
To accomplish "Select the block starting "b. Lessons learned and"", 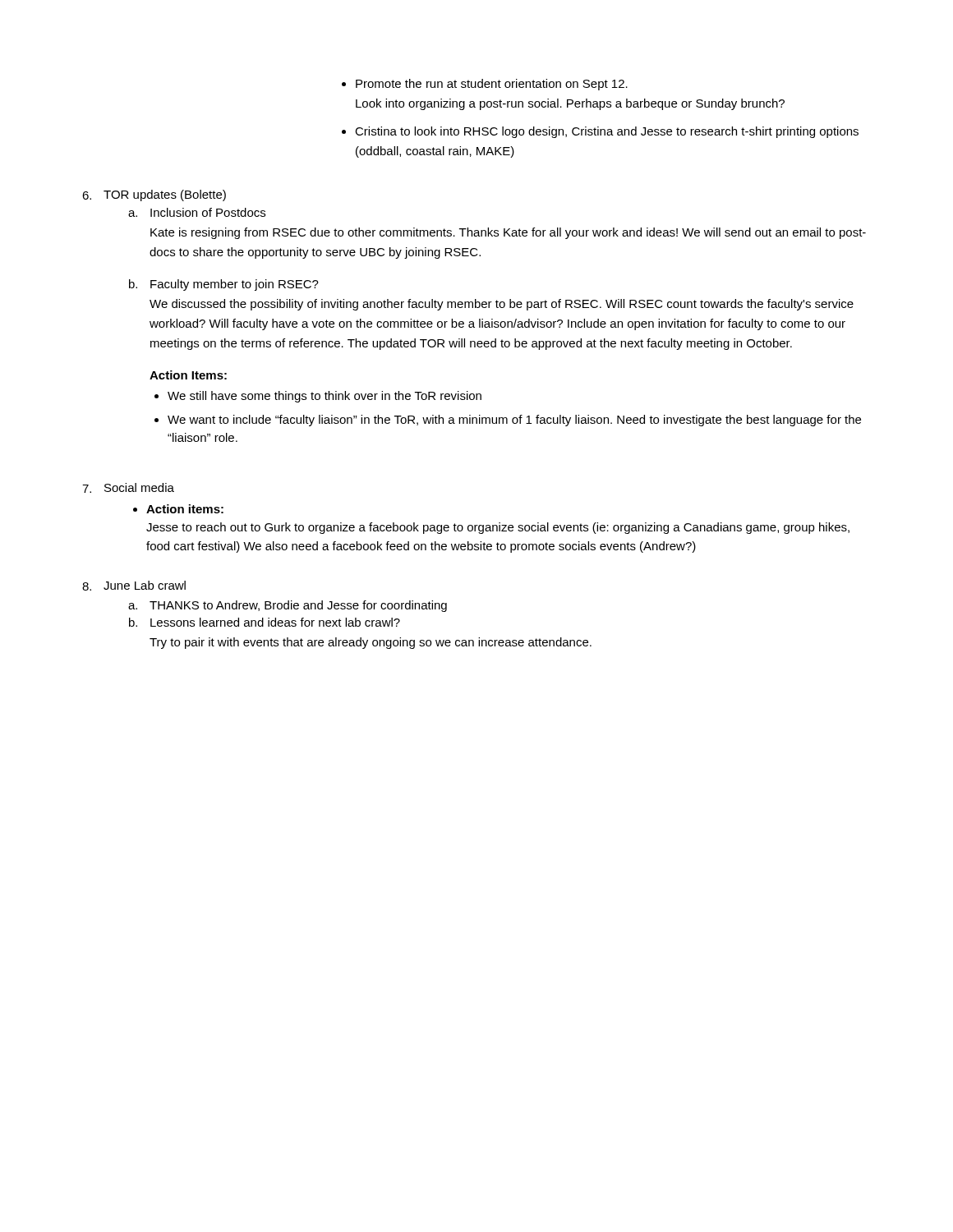I will (500, 634).
